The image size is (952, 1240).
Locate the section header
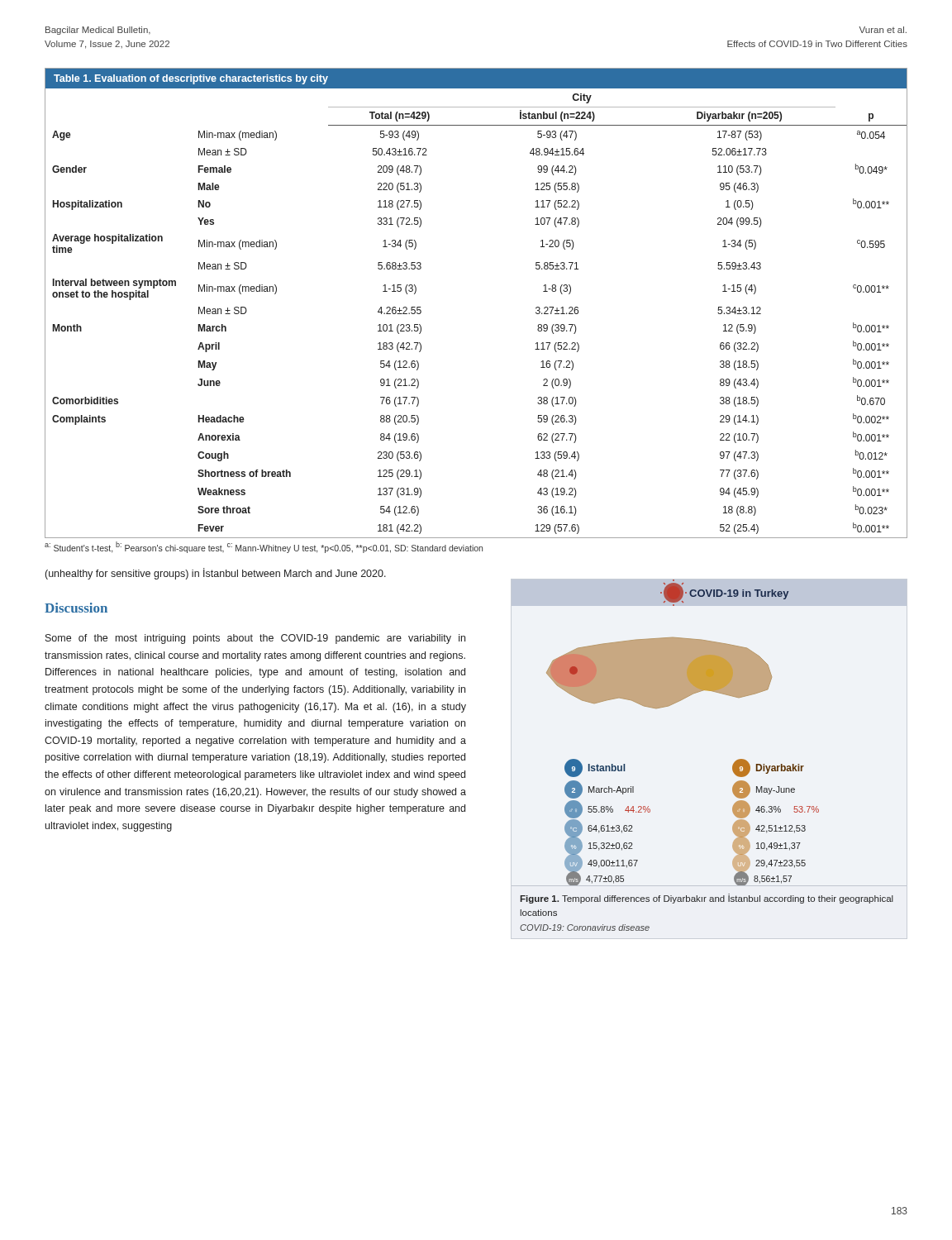click(x=76, y=608)
